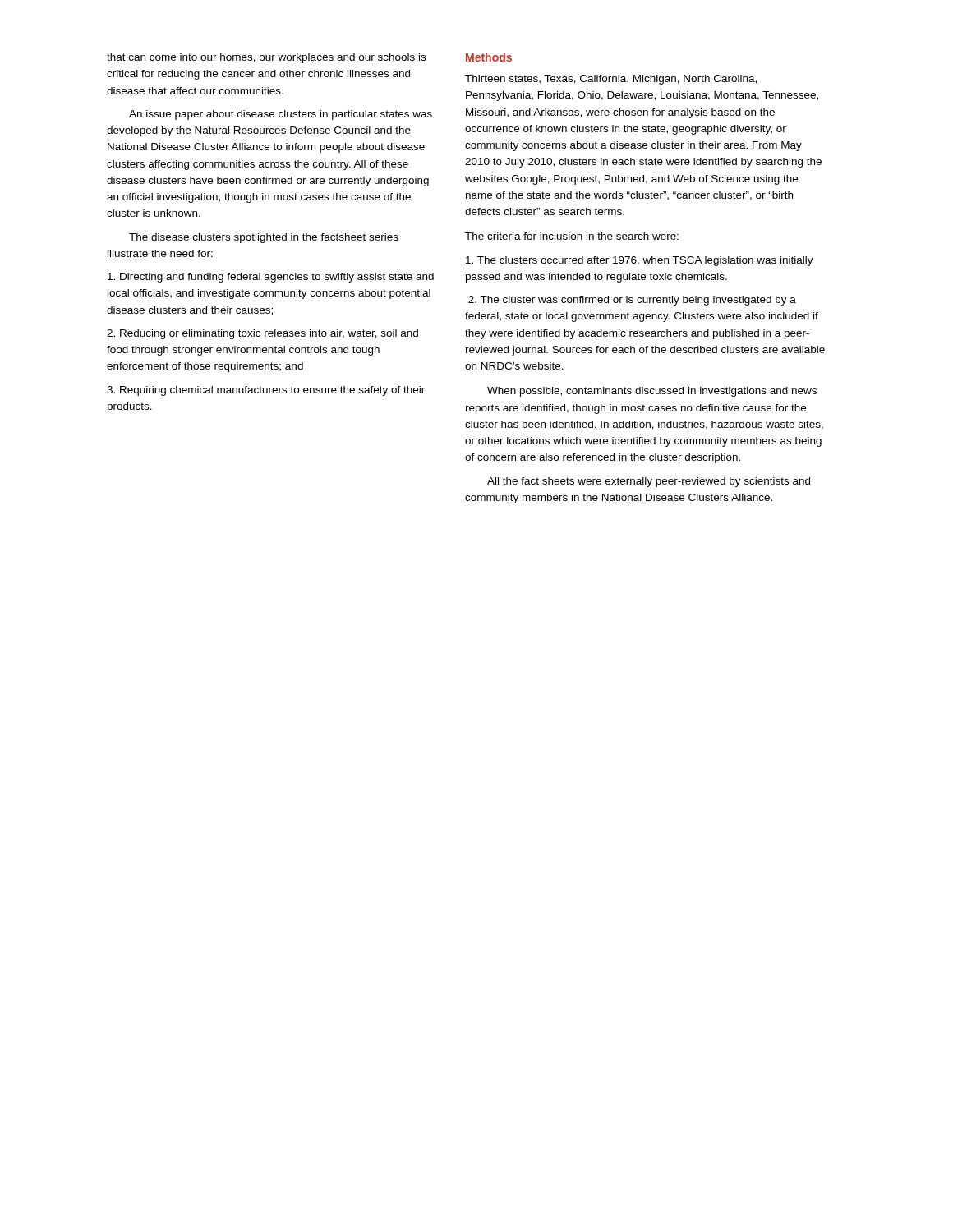The width and height of the screenshot is (953, 1232).
Task: Click the passage that begins "2. The cluster was confirmed or is currently"
Action: (646, 333)
